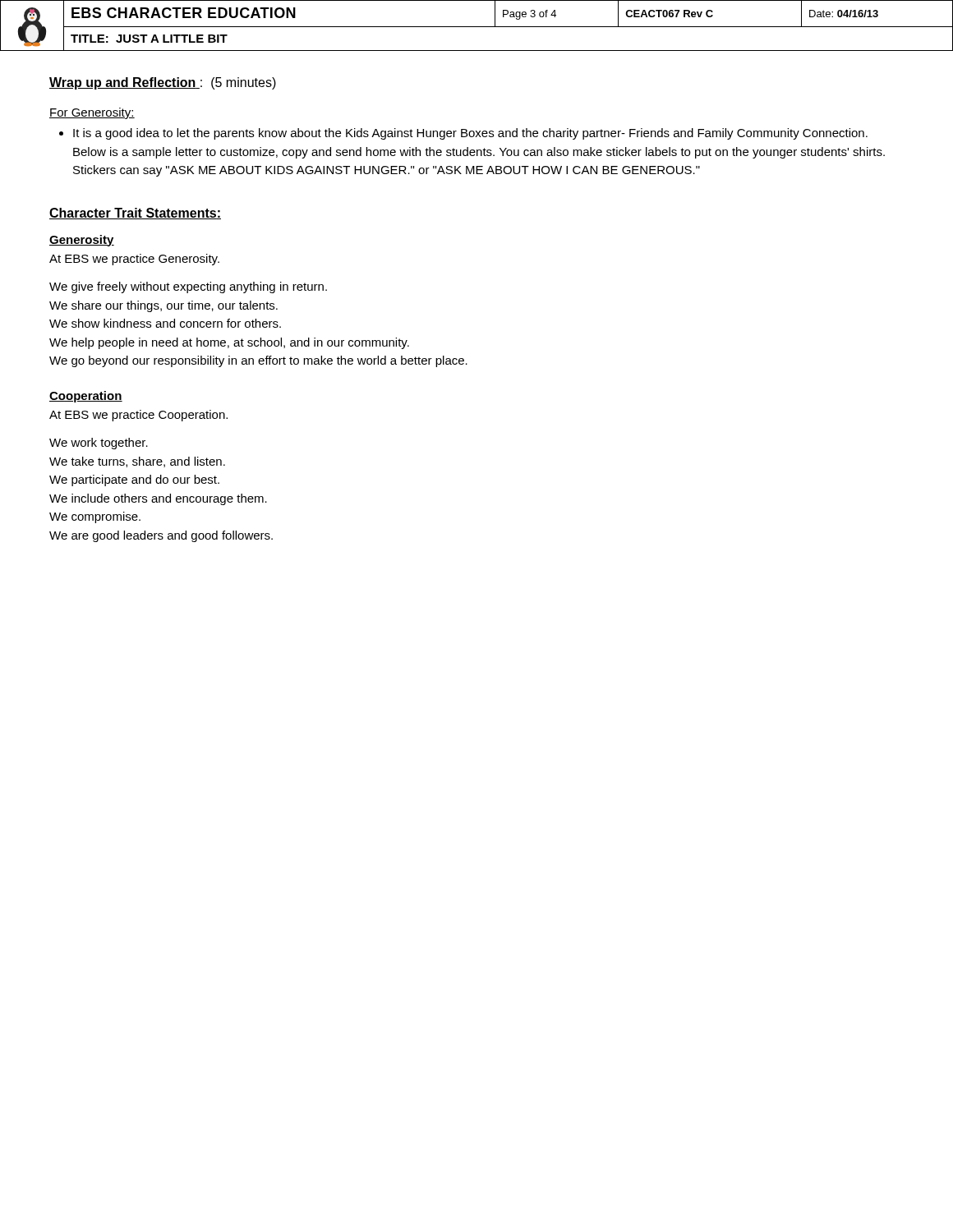Locate the block starting "At EBS we practice Generosity."
The image size is (953, 1232).
(x=135, y=258)
